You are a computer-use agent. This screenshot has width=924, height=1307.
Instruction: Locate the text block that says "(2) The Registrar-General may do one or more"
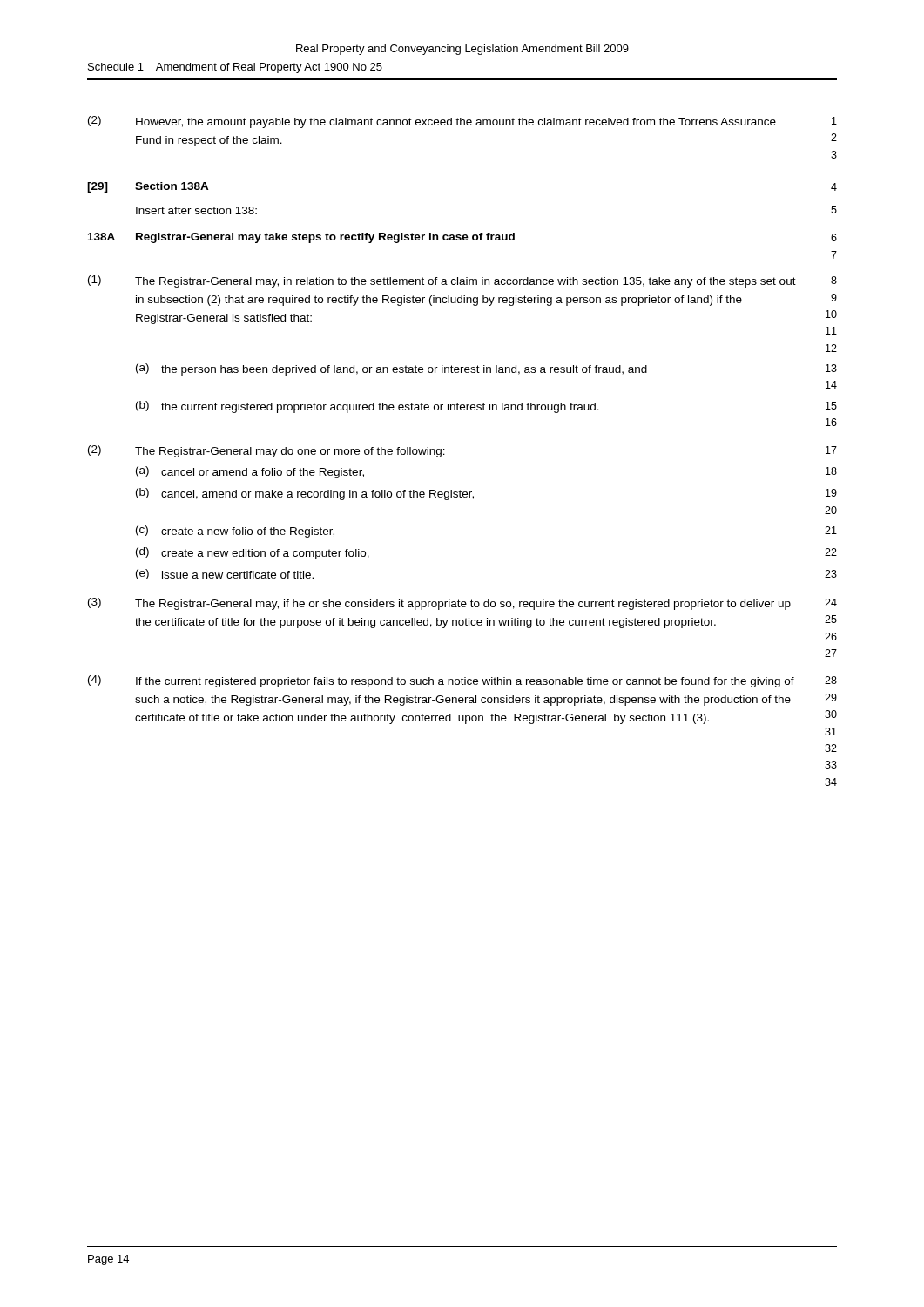289,451
